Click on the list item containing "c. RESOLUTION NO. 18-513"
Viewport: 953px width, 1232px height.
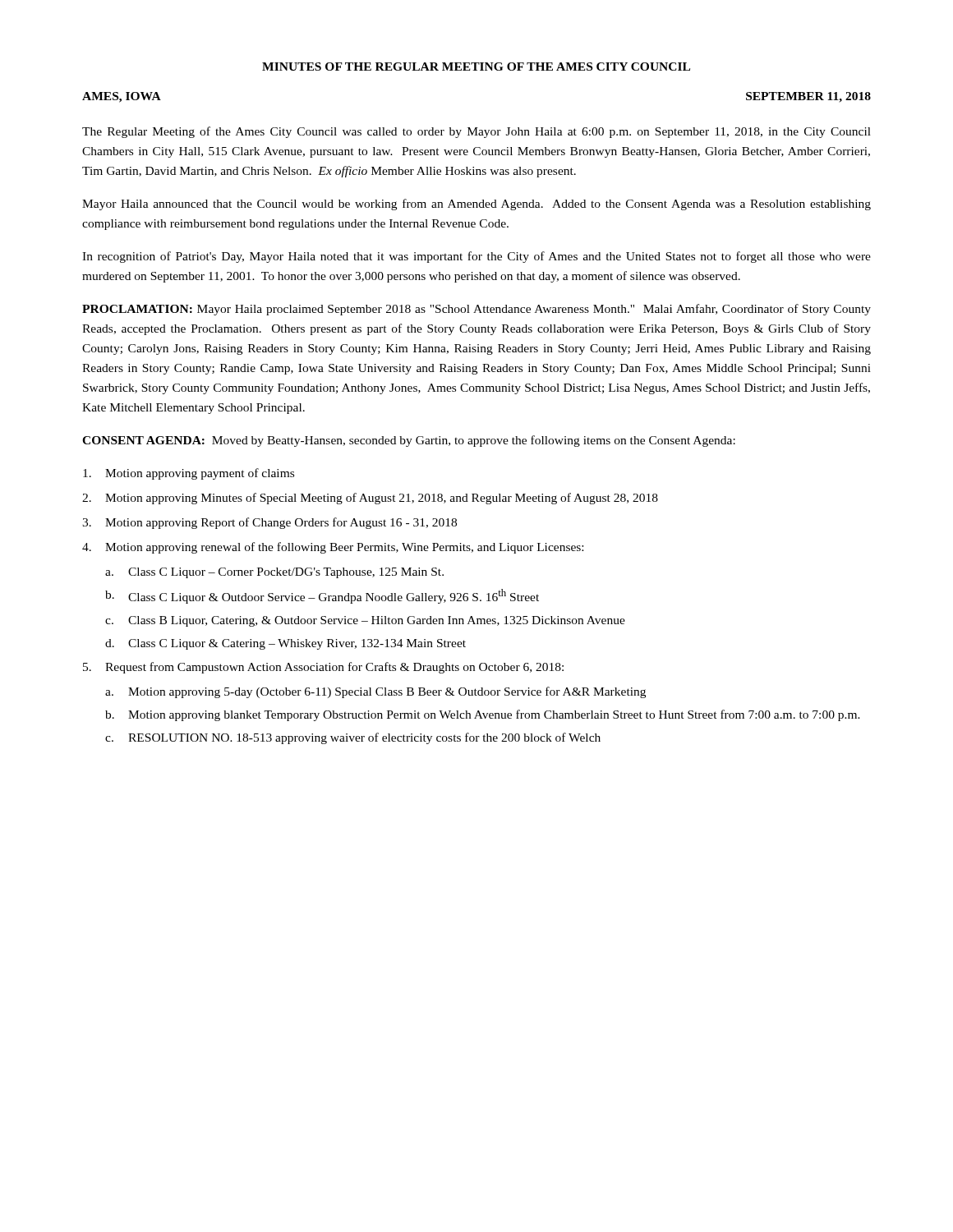488,737
